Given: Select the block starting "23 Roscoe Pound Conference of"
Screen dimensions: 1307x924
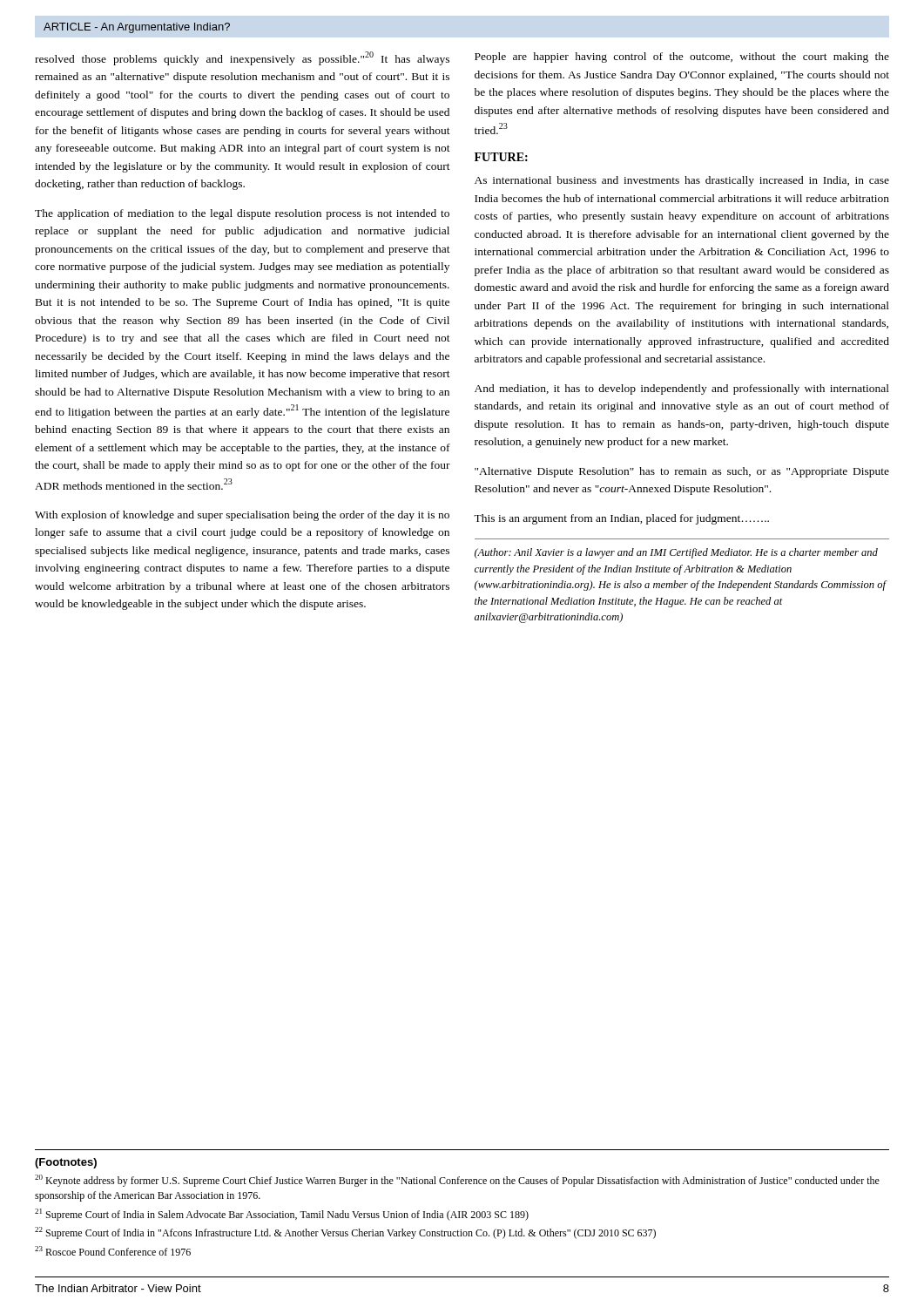Looking at the screenshot, I should coord(113,1251).
